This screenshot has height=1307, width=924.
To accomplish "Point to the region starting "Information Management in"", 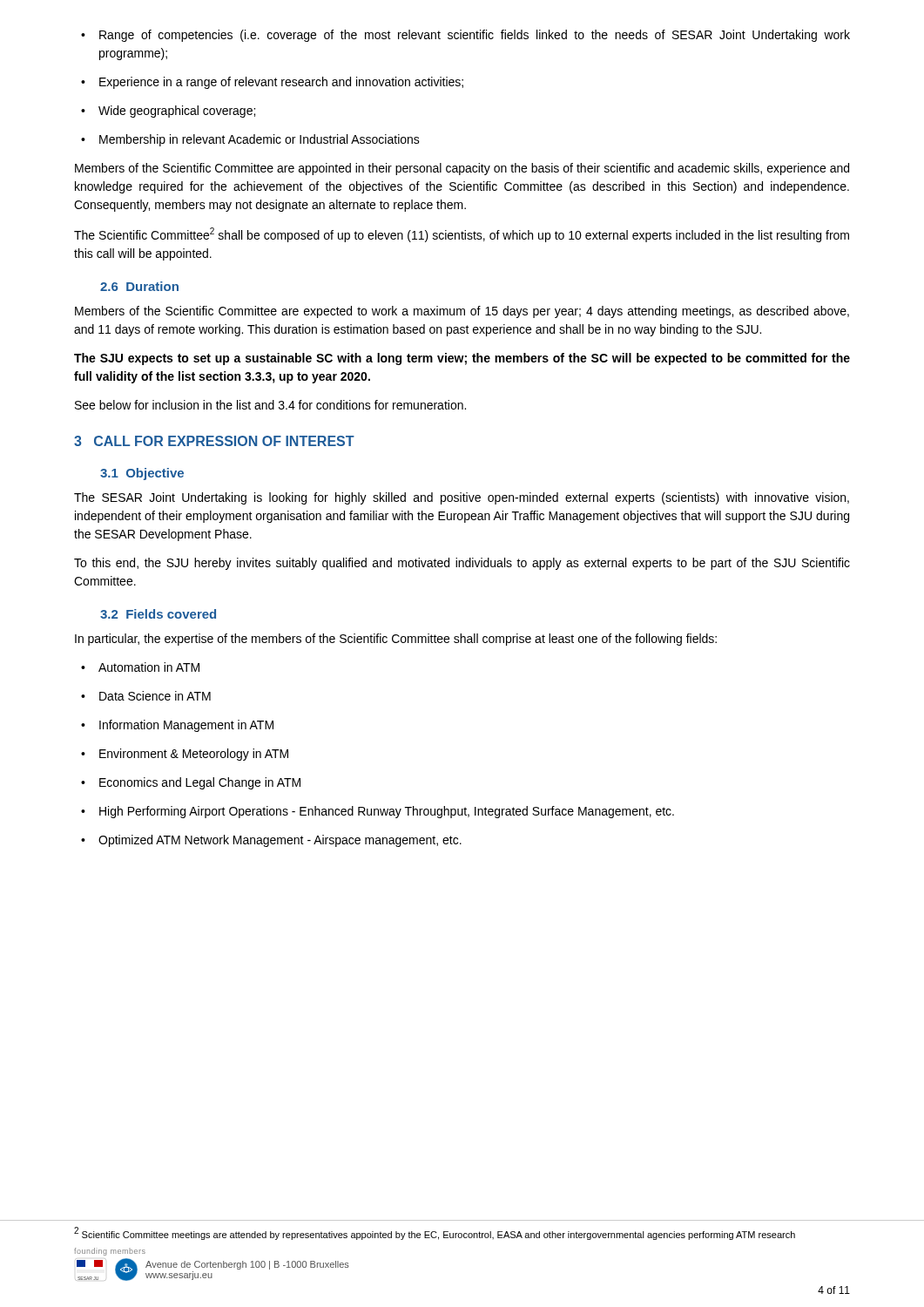I will pos(177,726).
